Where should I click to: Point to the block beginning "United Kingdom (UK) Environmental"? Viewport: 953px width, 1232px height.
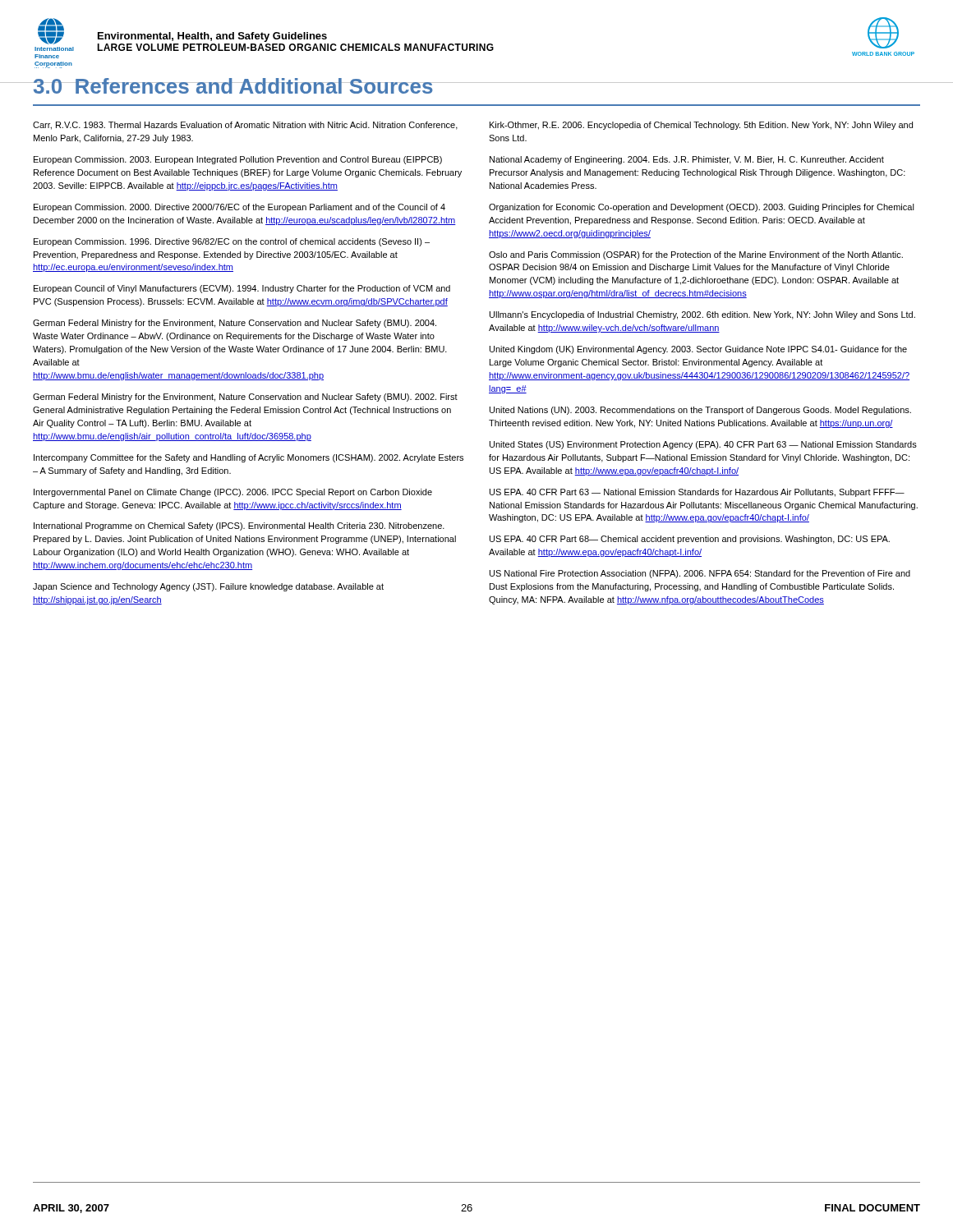699,369
